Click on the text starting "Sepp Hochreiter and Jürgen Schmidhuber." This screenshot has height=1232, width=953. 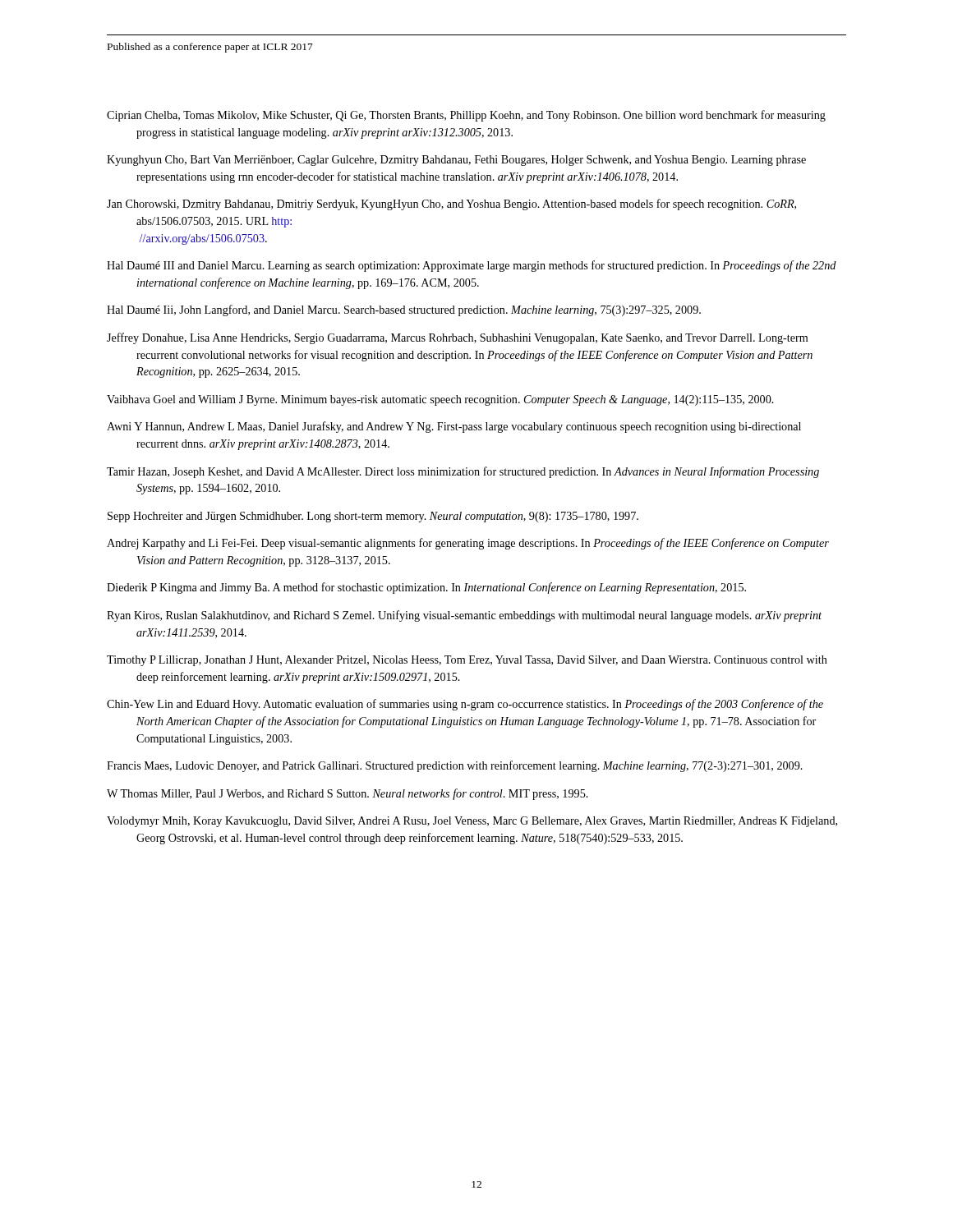point(373,516)
